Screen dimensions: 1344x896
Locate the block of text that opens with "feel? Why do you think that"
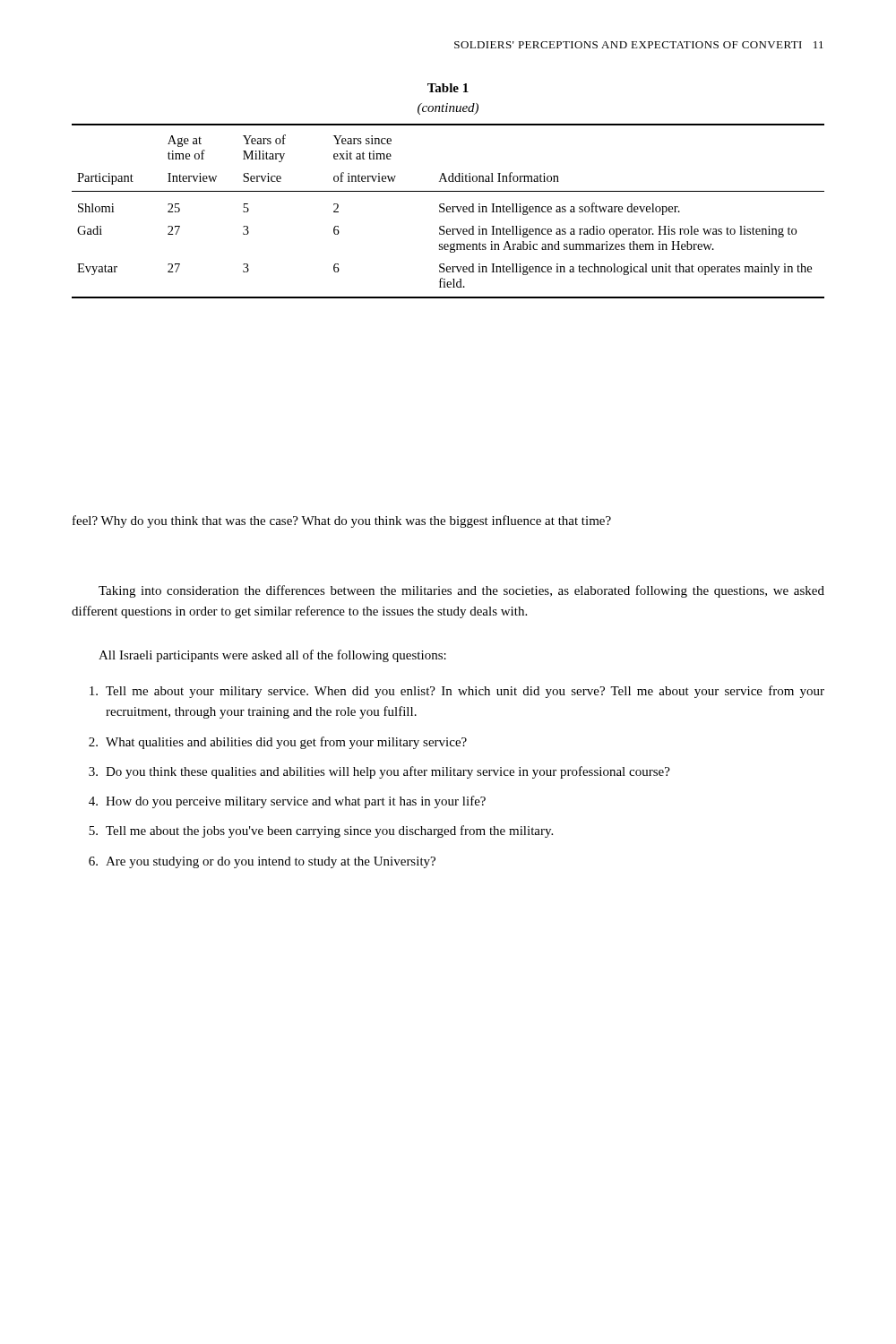[341, 521]
